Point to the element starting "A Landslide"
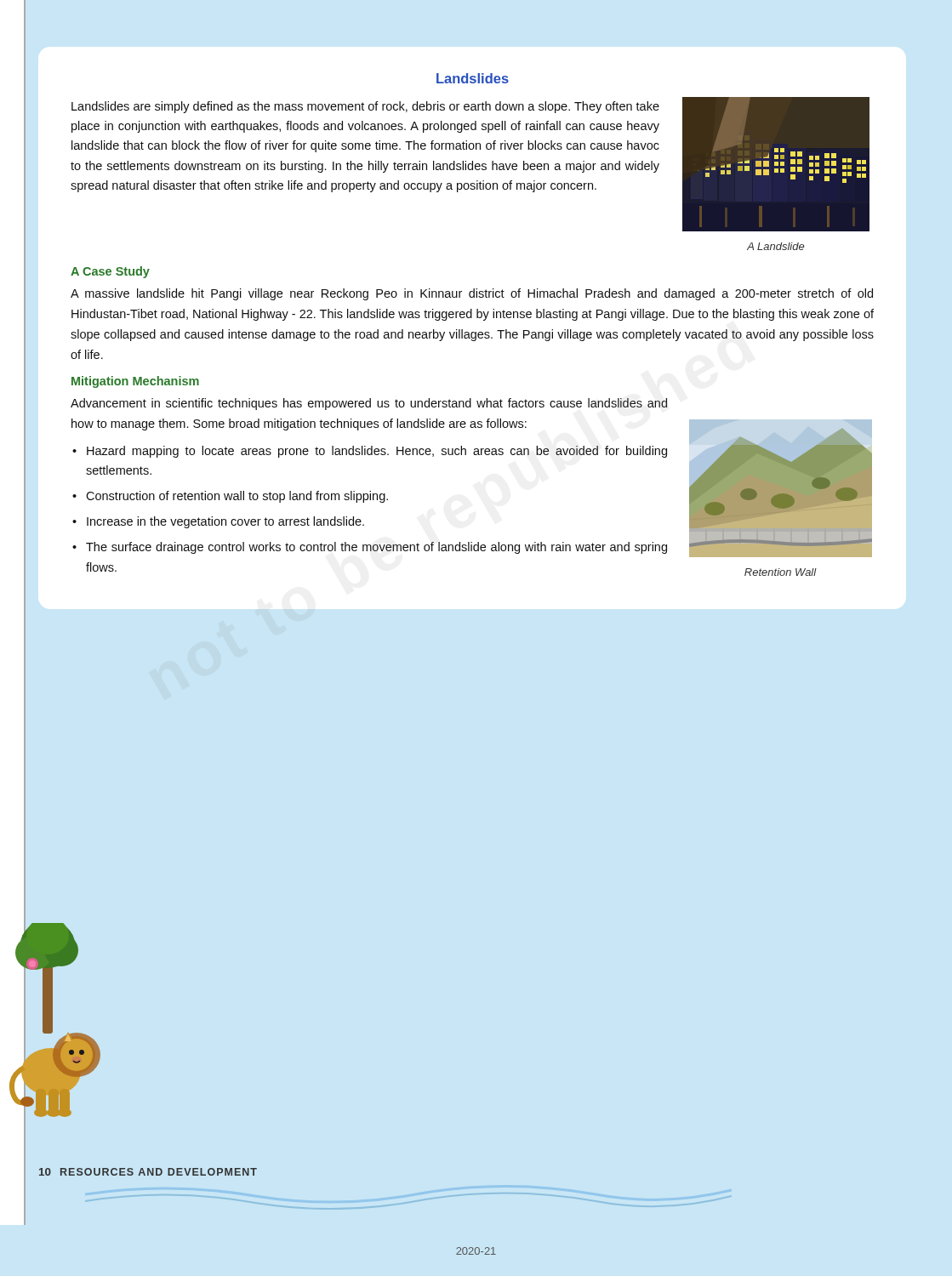Screen dimensions: 1276x952 pyautogui.click(x=776, y=246)
